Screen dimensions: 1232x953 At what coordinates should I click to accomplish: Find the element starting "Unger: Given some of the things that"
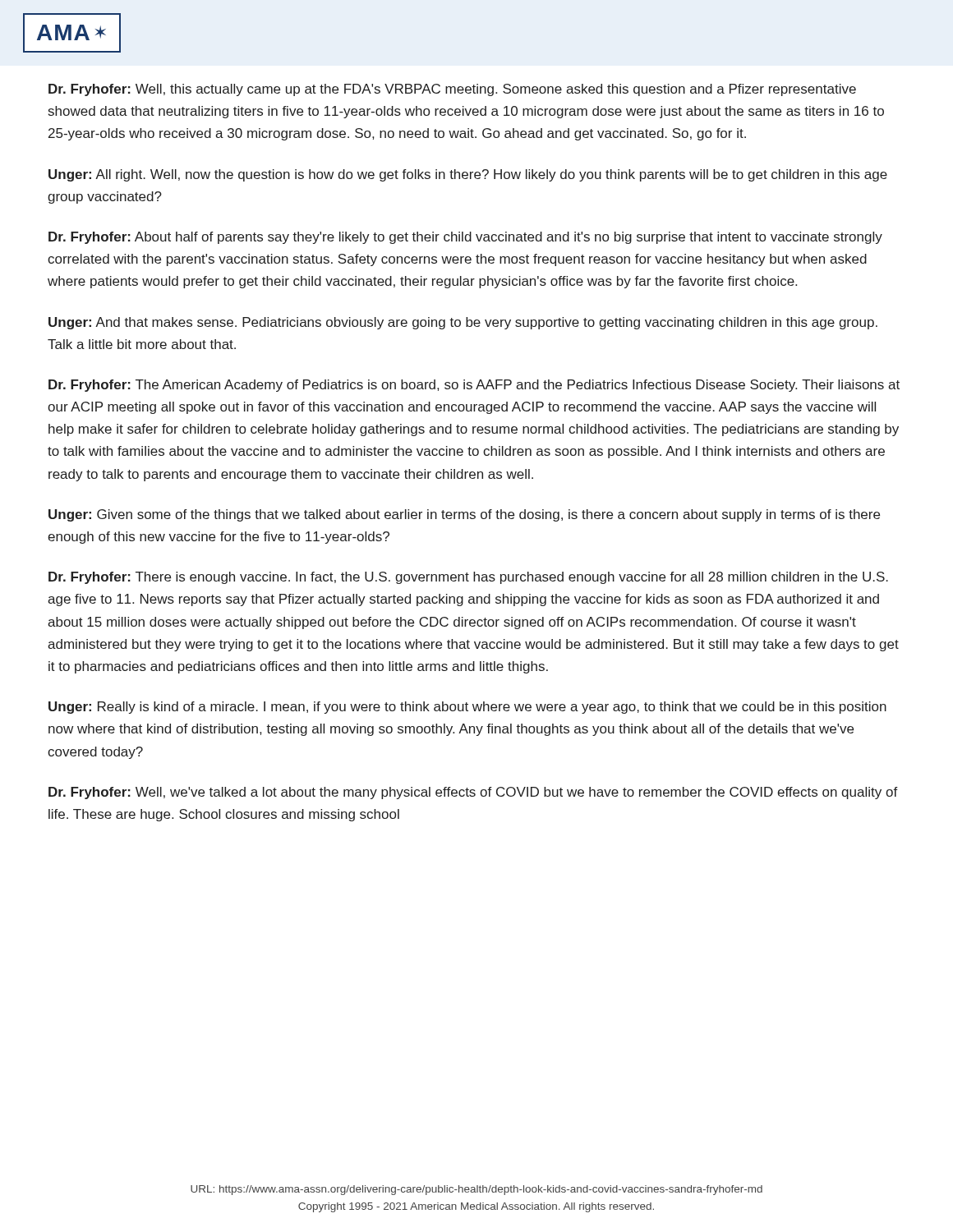point(464,526)
